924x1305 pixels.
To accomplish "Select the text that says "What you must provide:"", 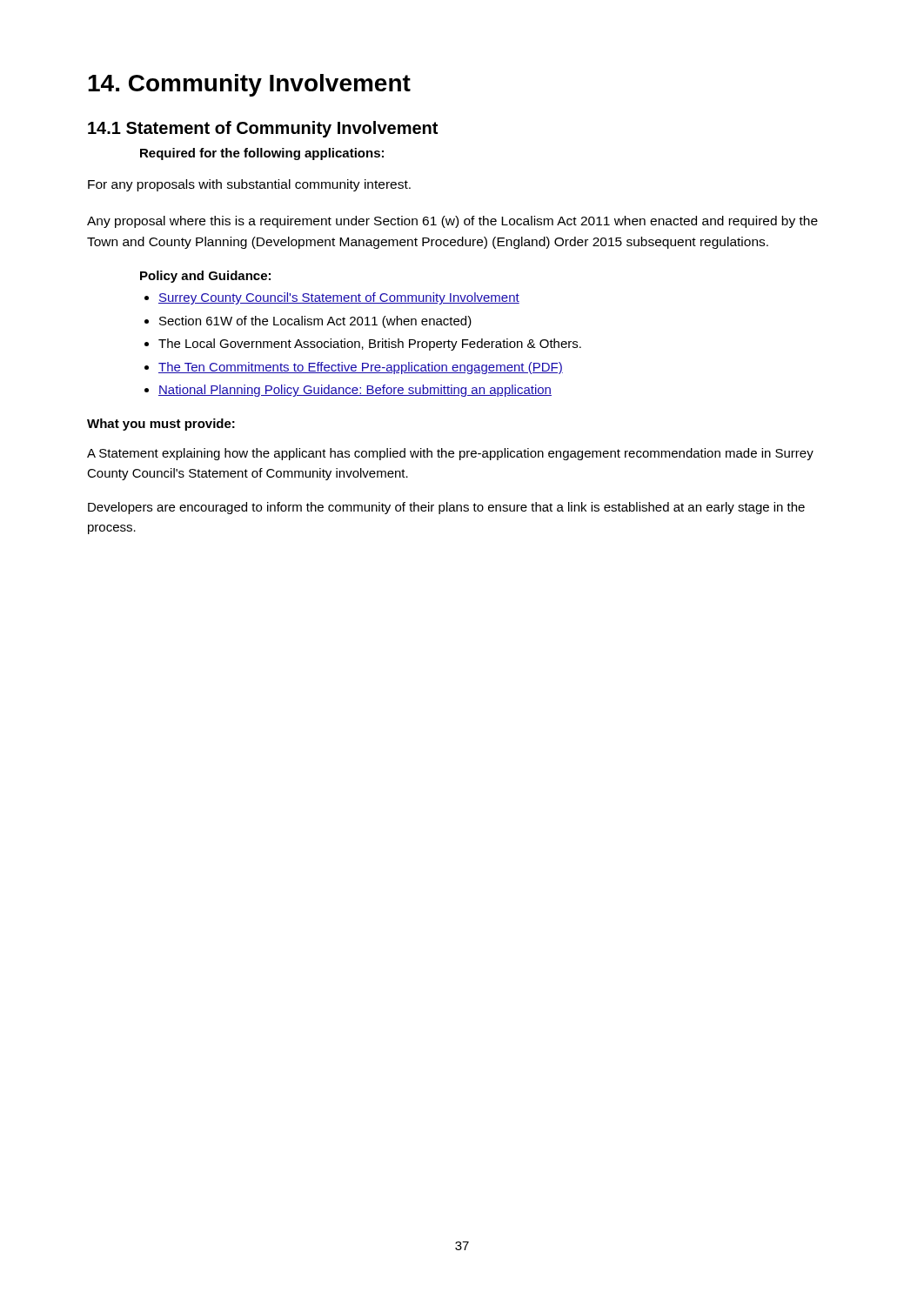I will (161, 425).
